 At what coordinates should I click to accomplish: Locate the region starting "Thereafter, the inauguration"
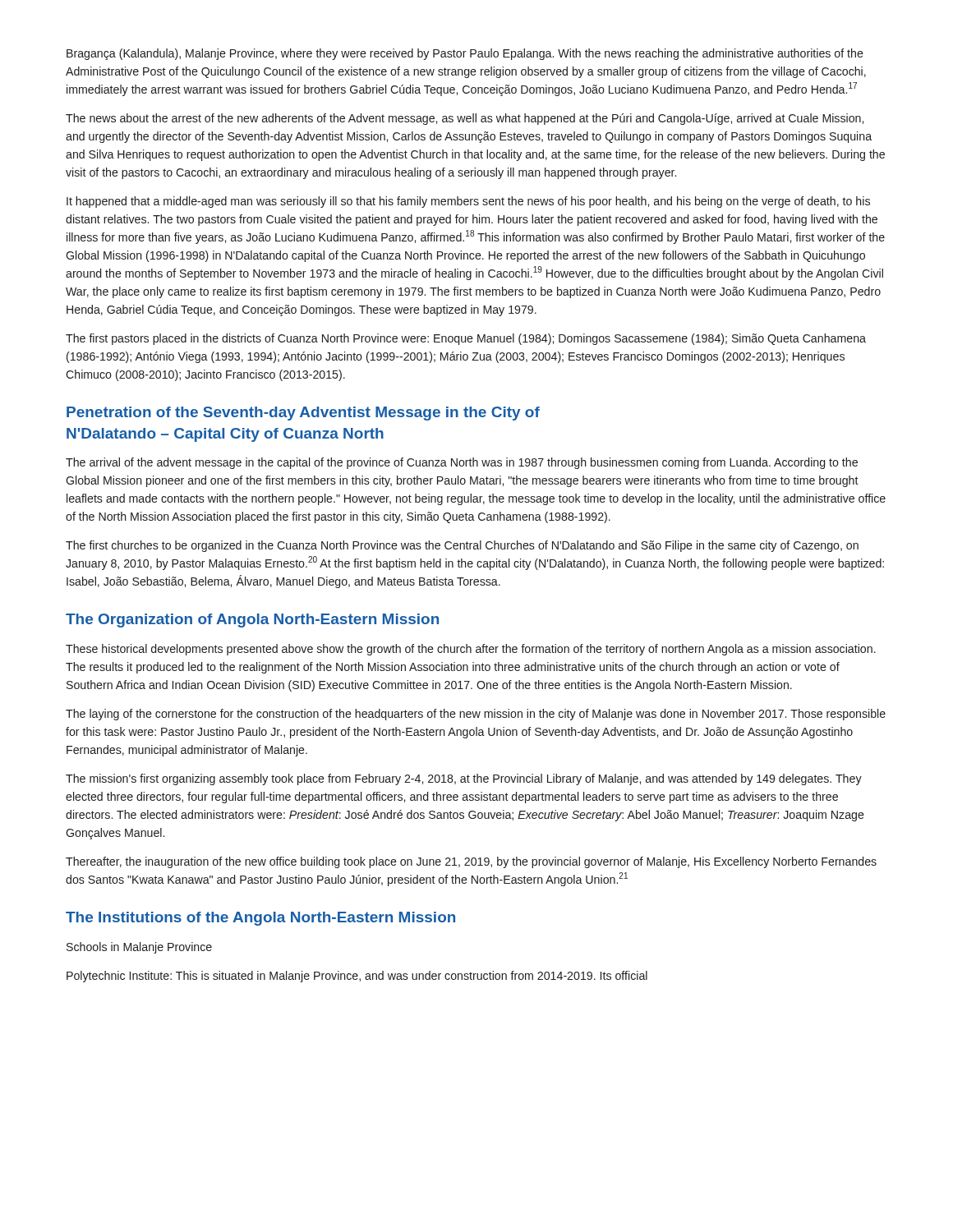pos(471,871)
